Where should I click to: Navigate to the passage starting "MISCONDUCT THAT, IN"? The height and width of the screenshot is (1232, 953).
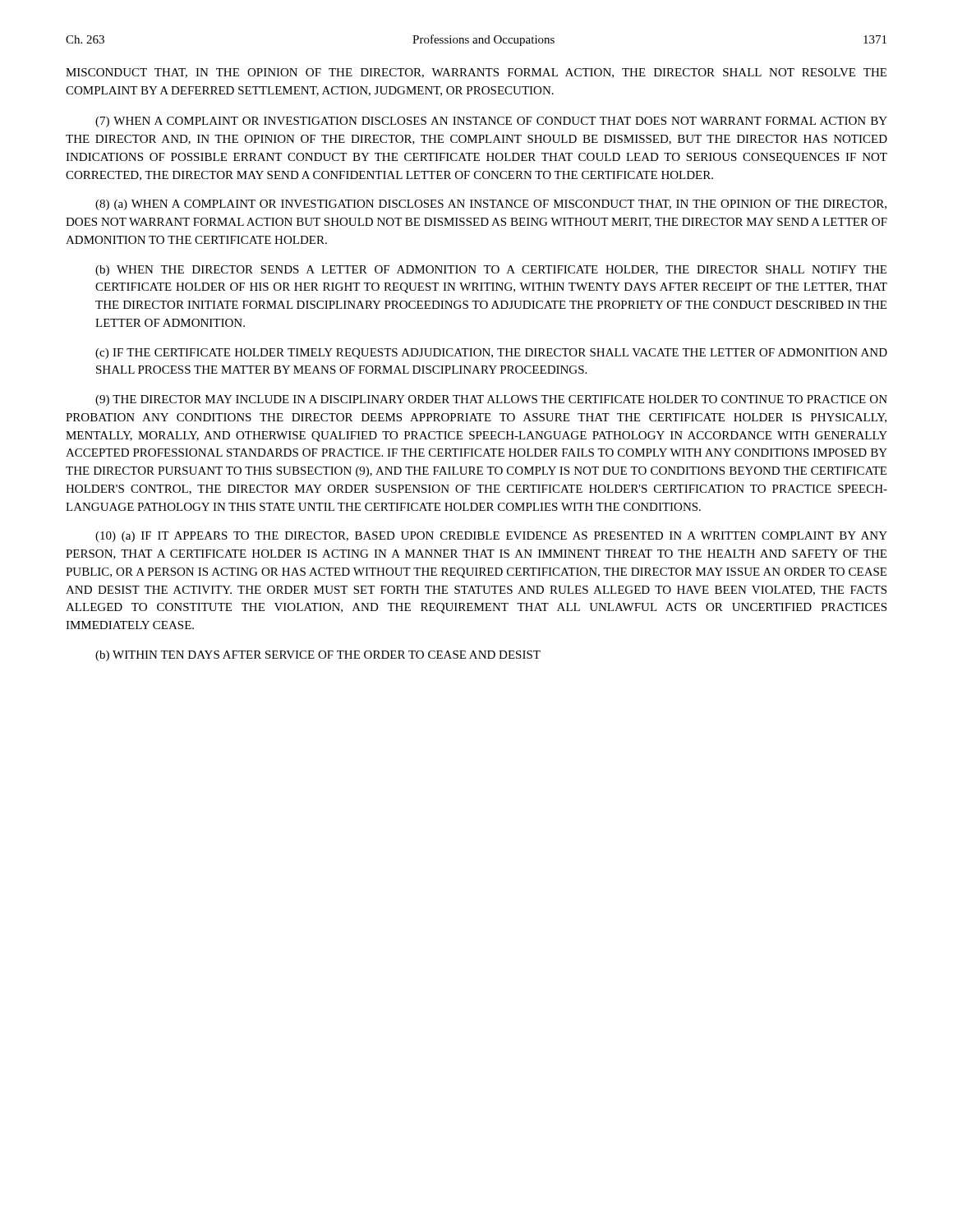pyautogui.click(x=476, y=82)
